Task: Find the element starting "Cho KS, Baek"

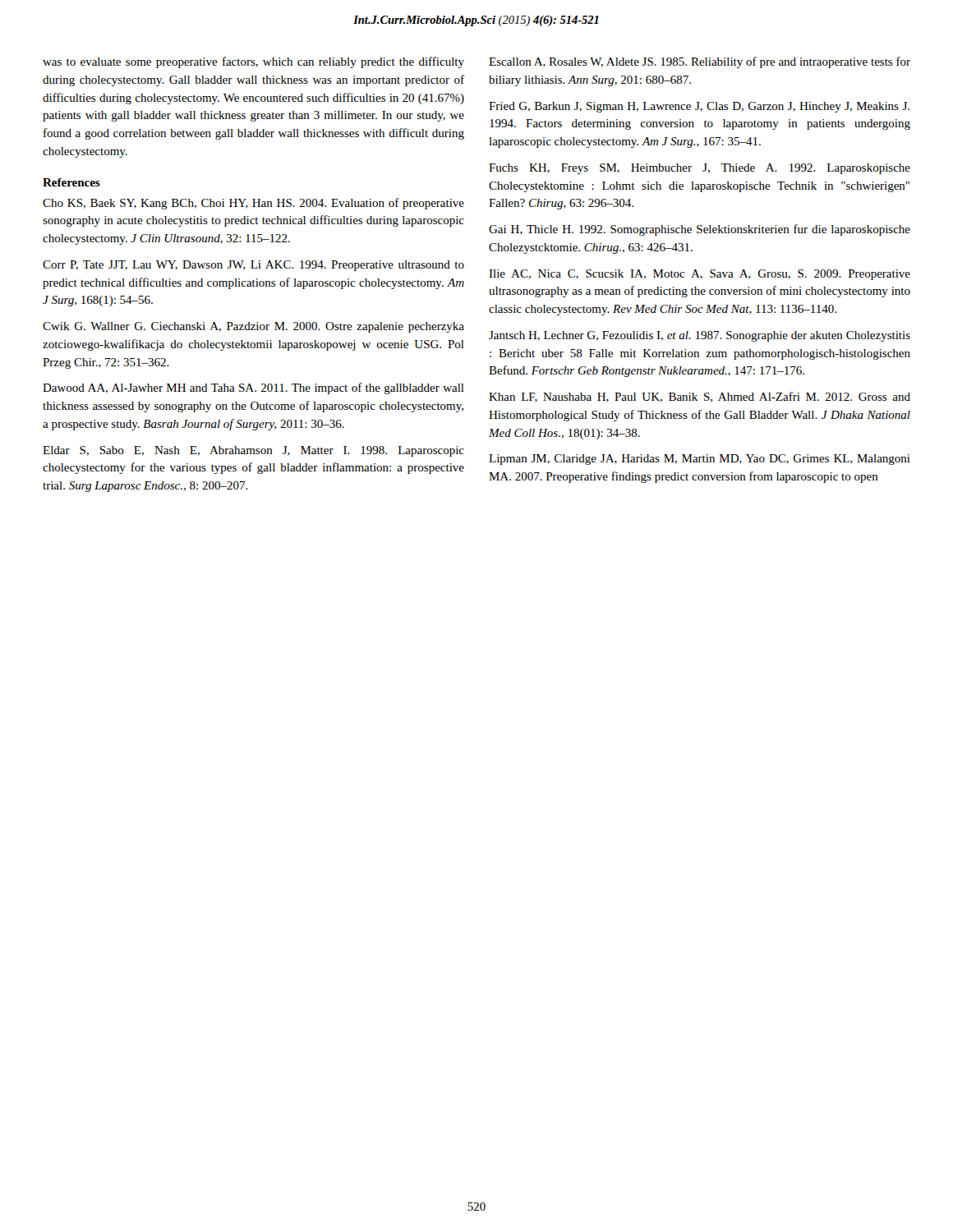Action: click(x=253, y=221)
